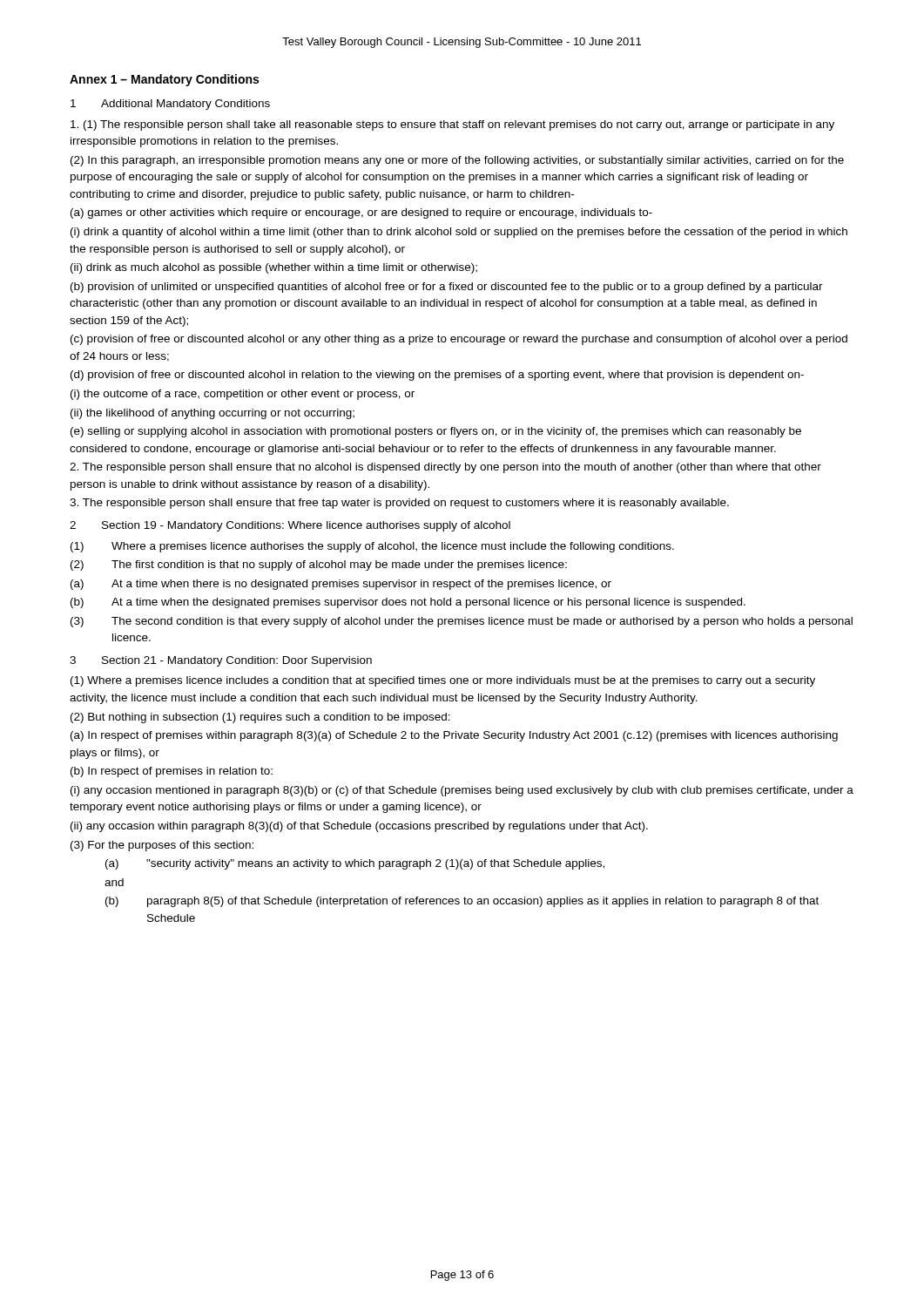Click the passage that begins "2 Section 19 -"
Image resolution: width=924 pixels, height=1307 pixels.
[x=290, y=525]
